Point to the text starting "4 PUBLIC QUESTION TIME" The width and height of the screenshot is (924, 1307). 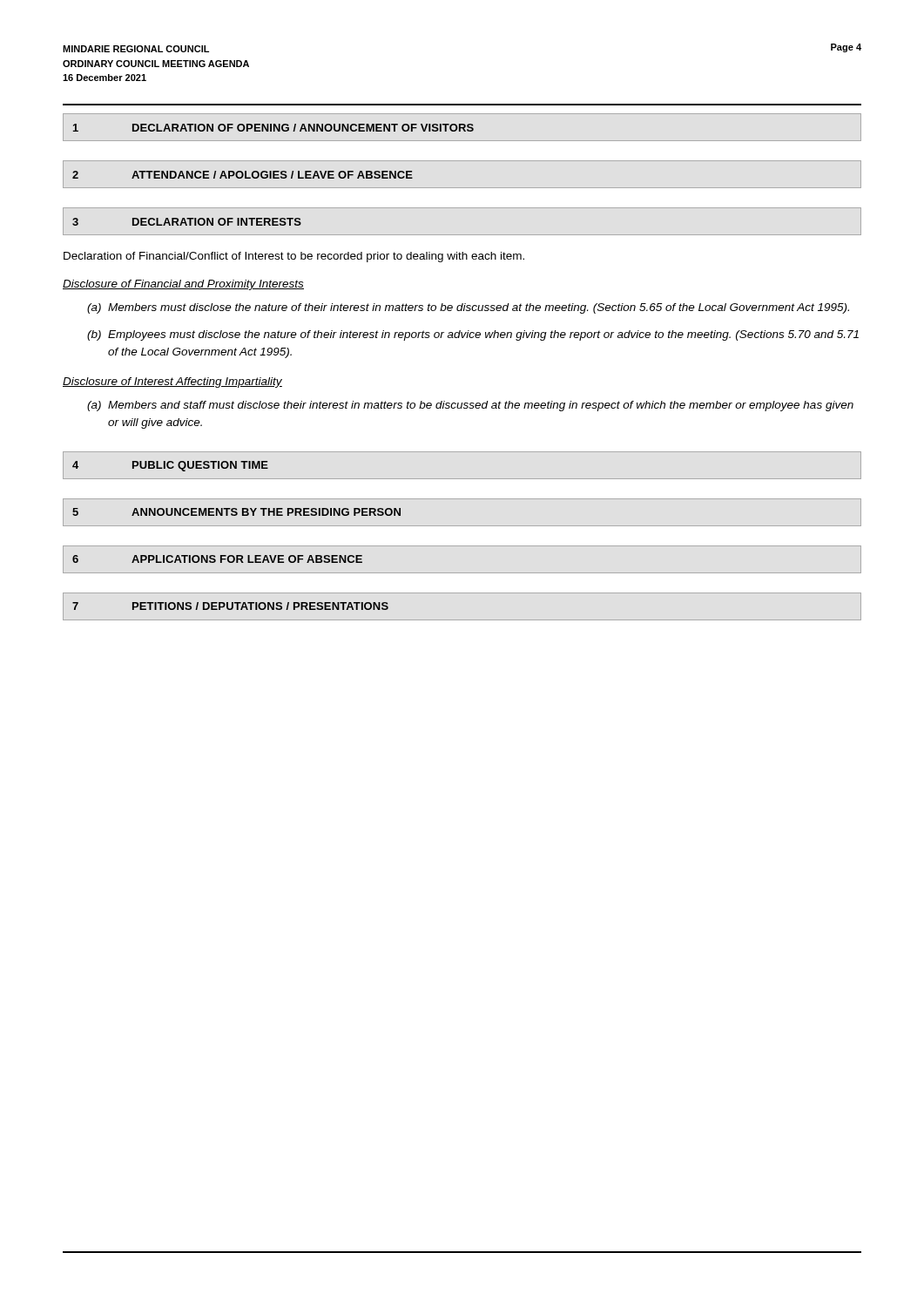(x=170, y=465)
